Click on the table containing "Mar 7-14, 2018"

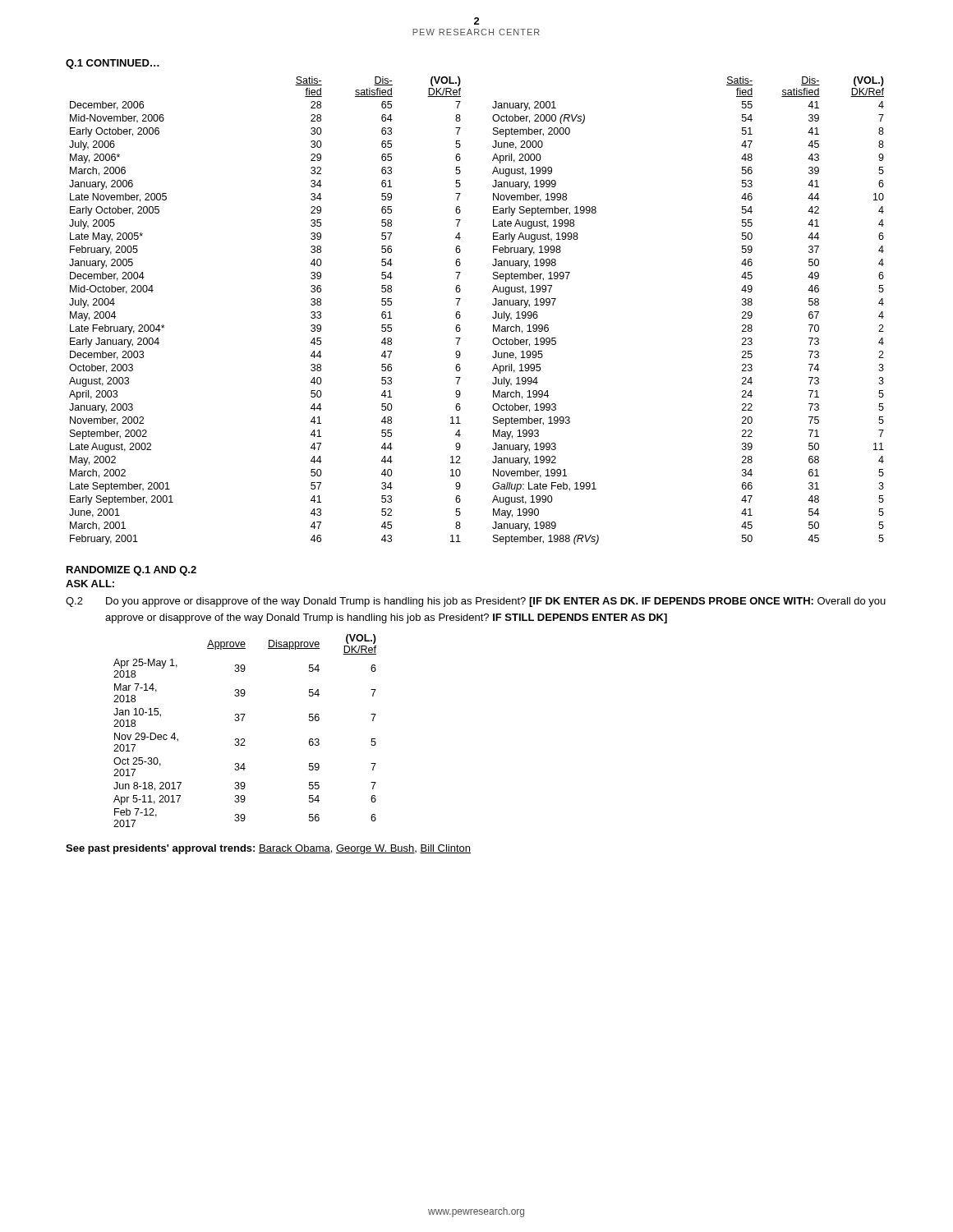tap(476, 731)
